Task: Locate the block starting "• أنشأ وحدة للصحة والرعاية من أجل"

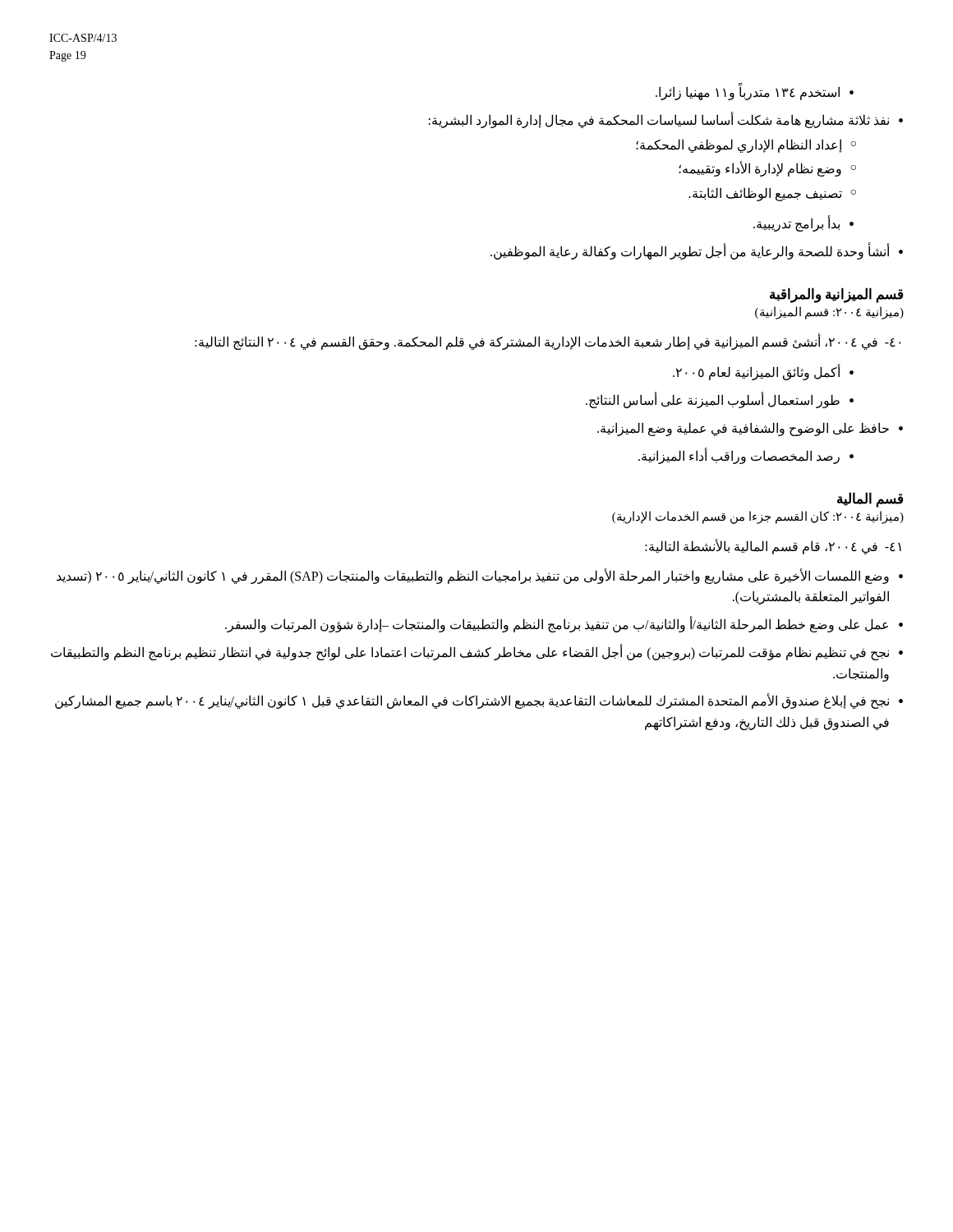Action: (697, 251)
